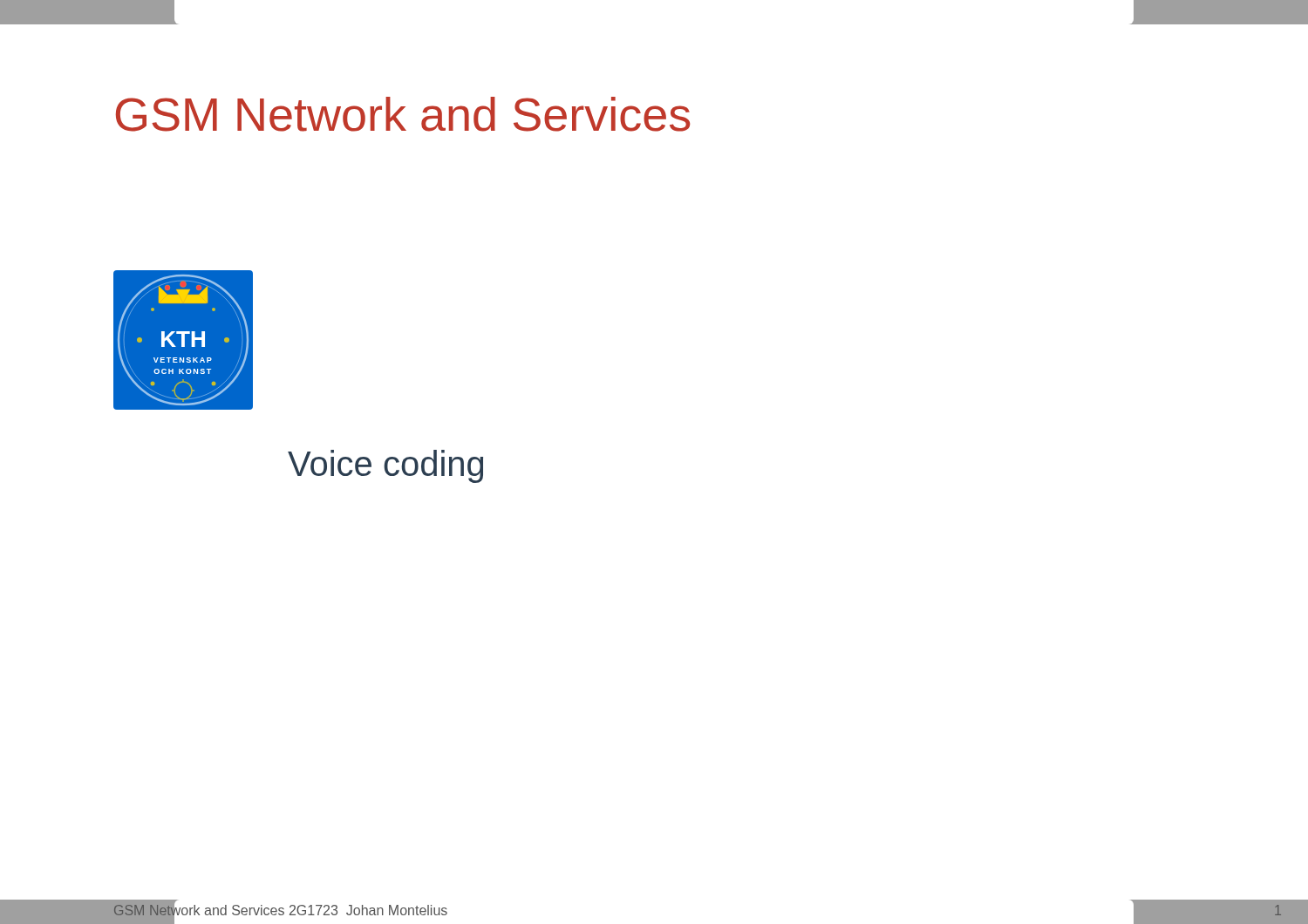Click on the text block starting "Voice coding"
The width and height of the screenshot is (1308, 924).
tap(387, 464)
